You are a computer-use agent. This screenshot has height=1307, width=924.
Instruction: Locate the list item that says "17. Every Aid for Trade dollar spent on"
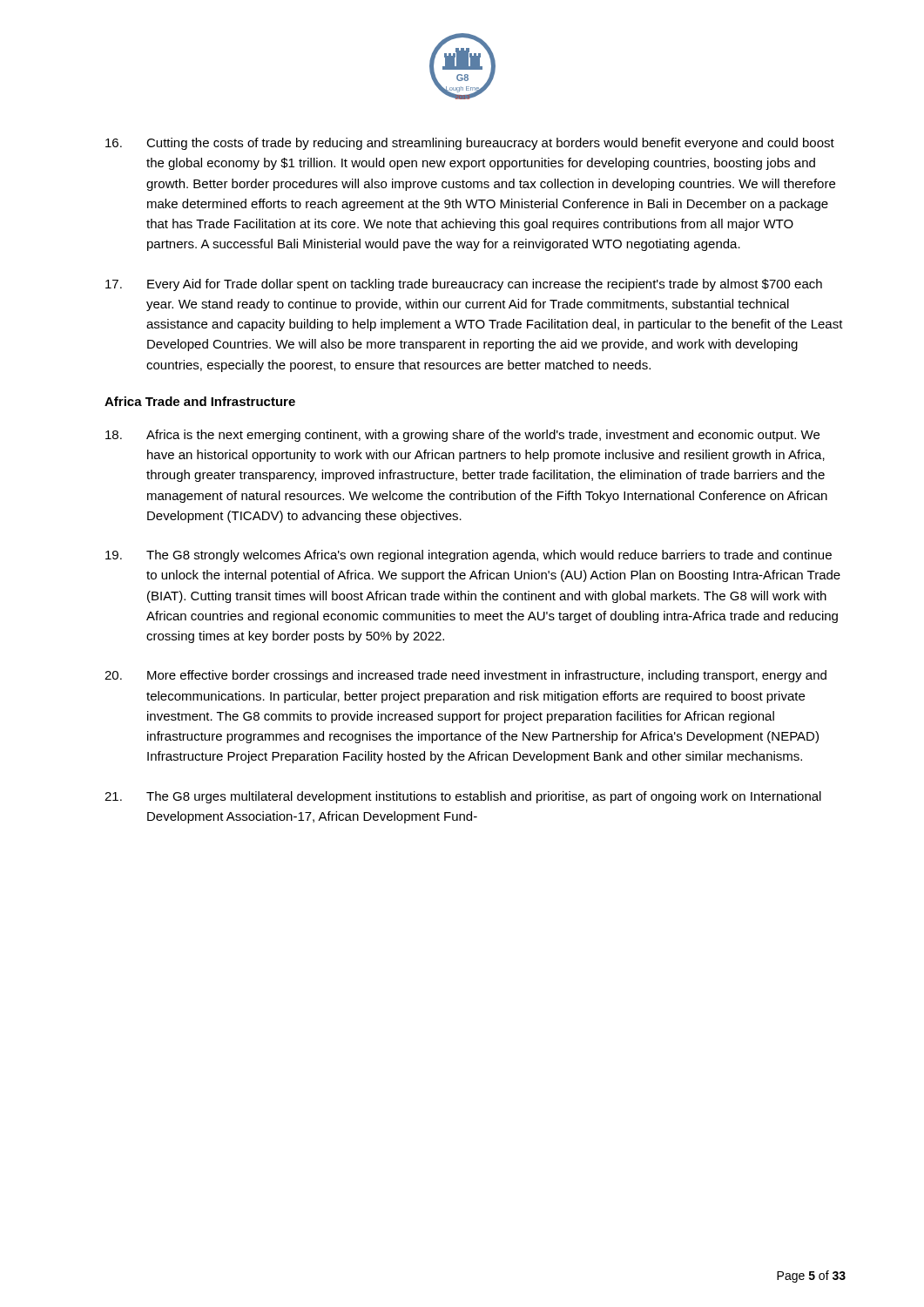point(475,324)
